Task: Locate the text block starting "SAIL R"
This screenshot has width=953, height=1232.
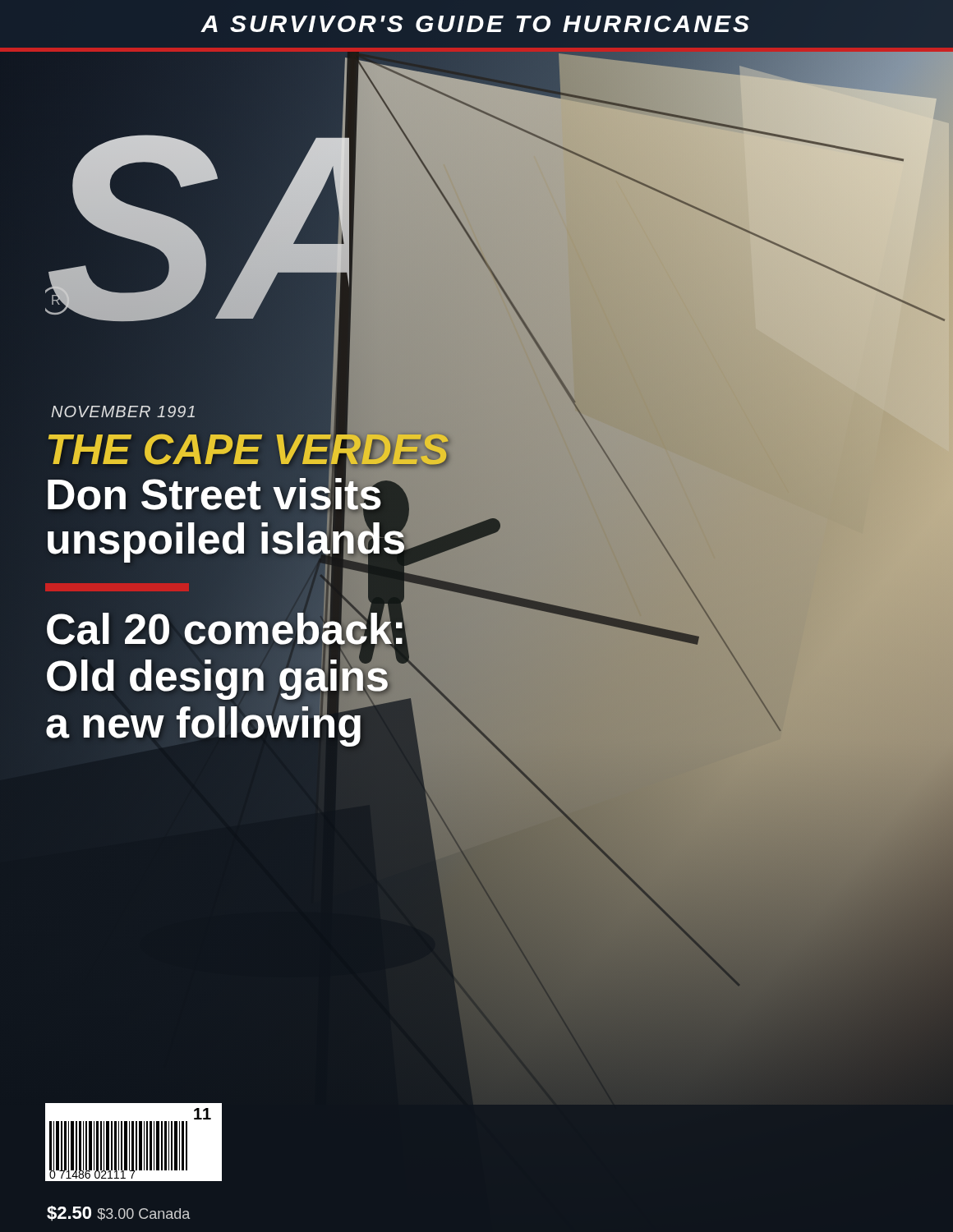Action: [x=197, y=208]
